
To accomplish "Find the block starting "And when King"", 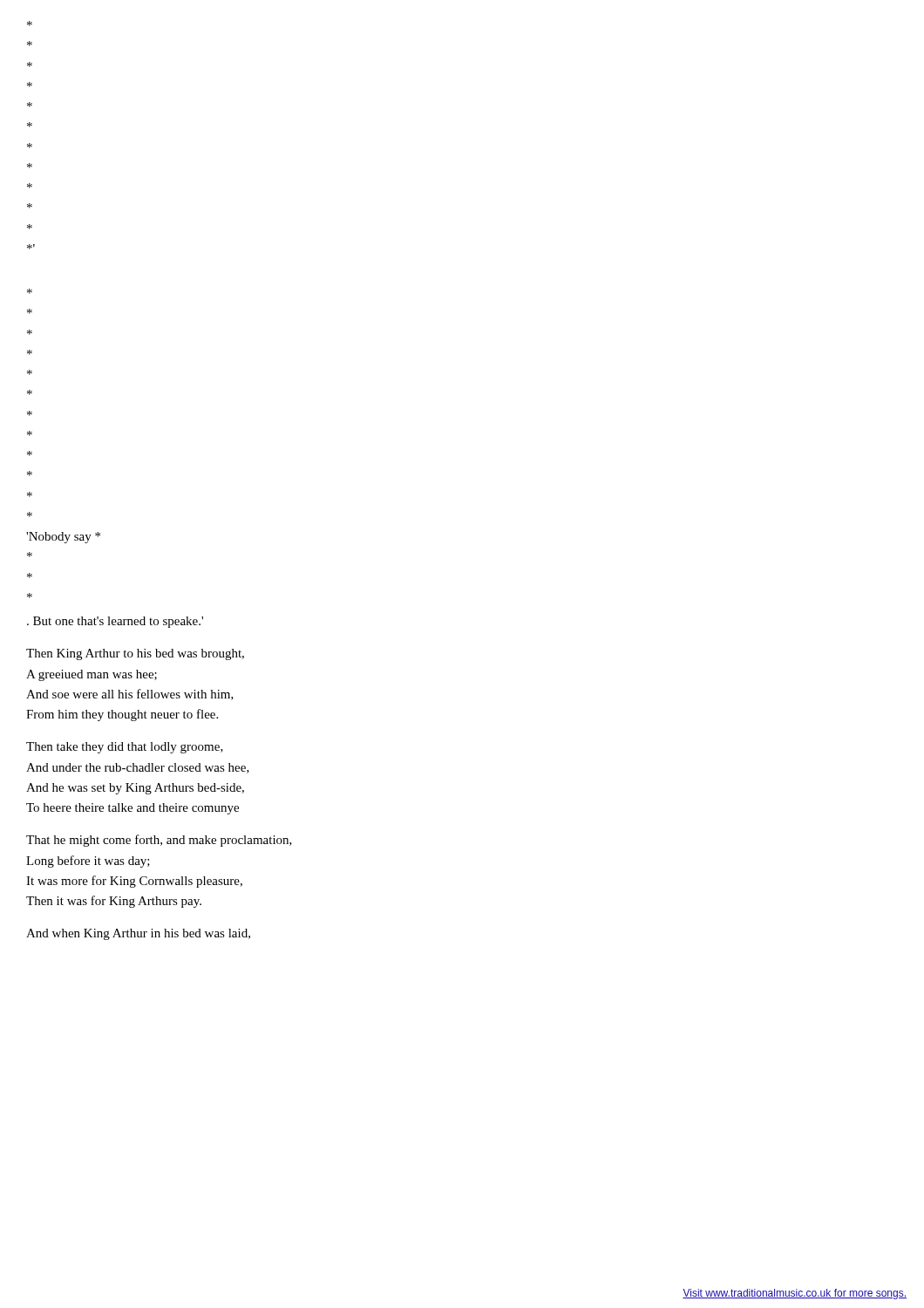I will pos(139,933).
